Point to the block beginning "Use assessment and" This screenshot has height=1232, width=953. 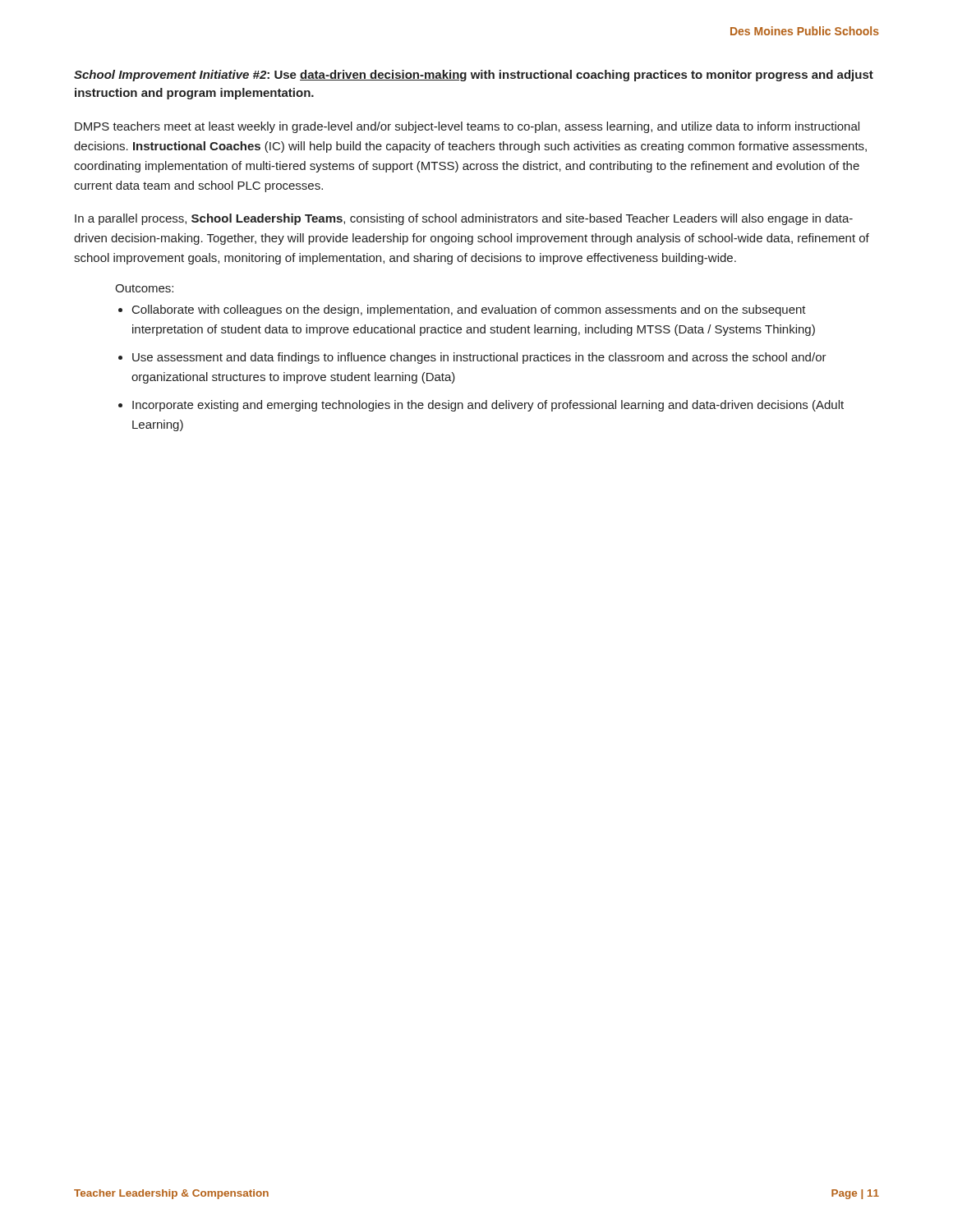(479, 366)
